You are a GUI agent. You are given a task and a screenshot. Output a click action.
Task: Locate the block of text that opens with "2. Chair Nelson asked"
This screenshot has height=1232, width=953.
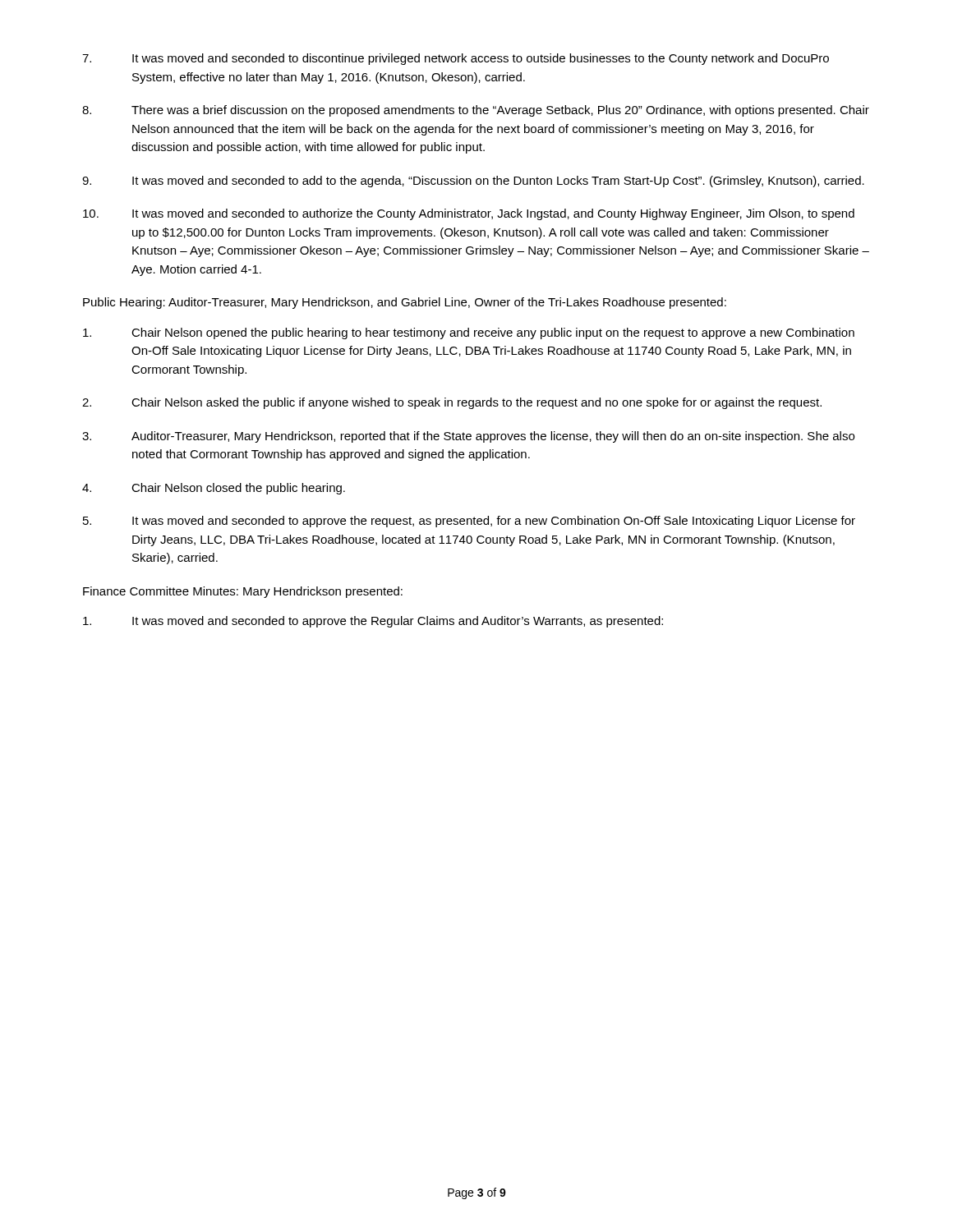pyautogui.click(x=476, y=403)
